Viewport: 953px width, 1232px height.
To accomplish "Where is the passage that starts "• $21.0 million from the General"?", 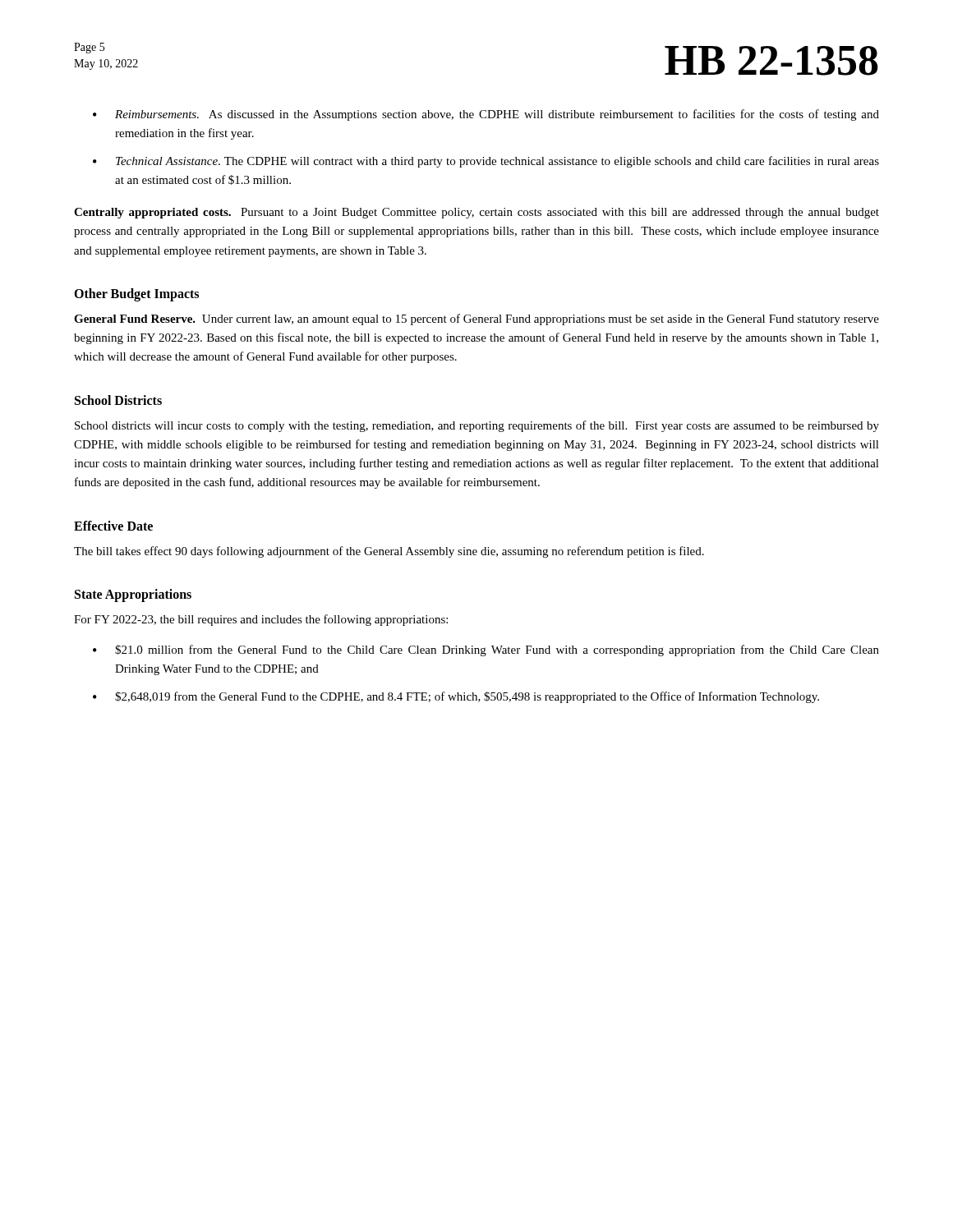I will tap(486, 660).
